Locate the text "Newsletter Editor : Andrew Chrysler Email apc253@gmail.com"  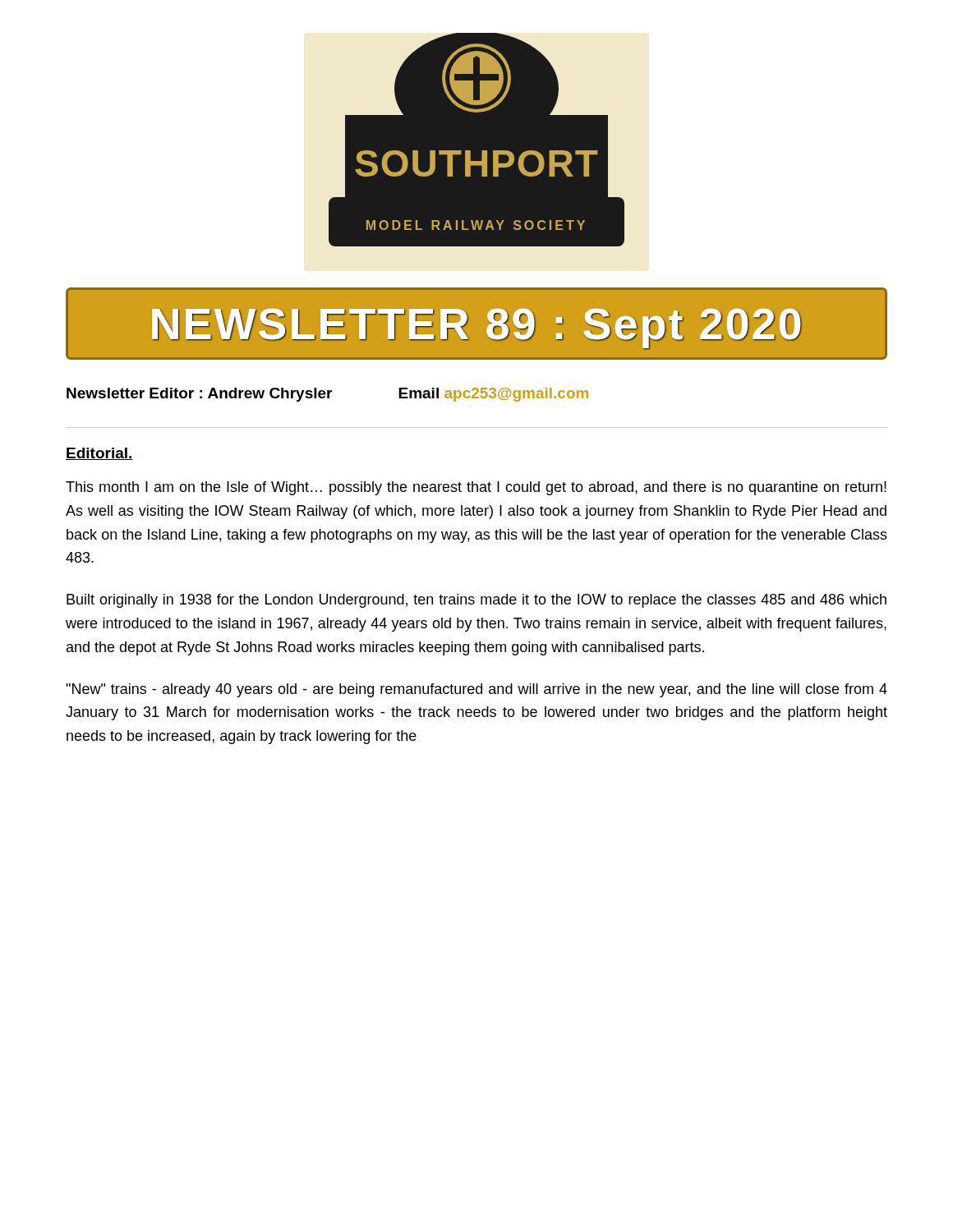pos(328,393)
